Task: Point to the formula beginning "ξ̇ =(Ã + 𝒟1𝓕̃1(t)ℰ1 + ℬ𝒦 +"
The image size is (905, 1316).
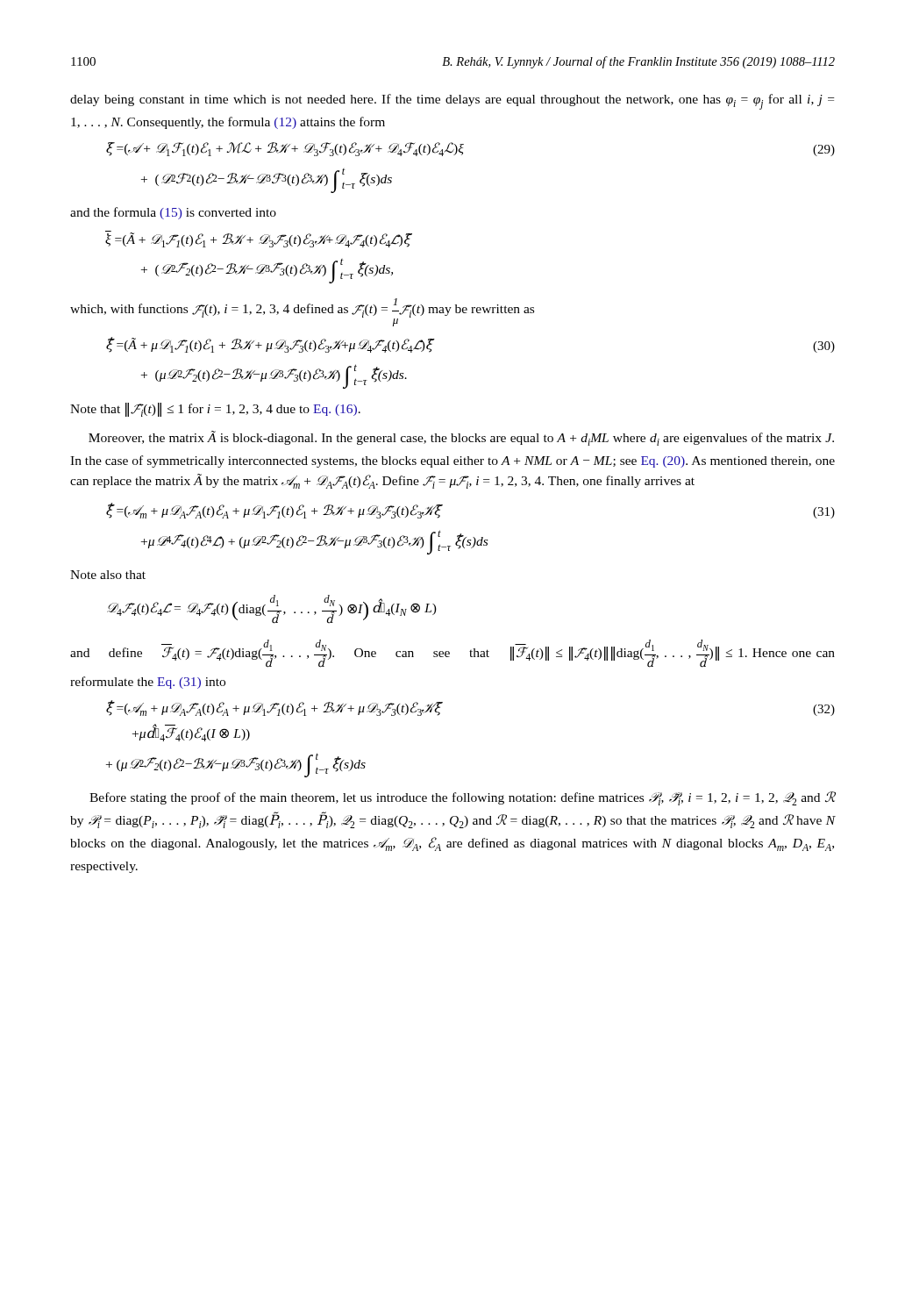Action: click(x=259, y=239)
